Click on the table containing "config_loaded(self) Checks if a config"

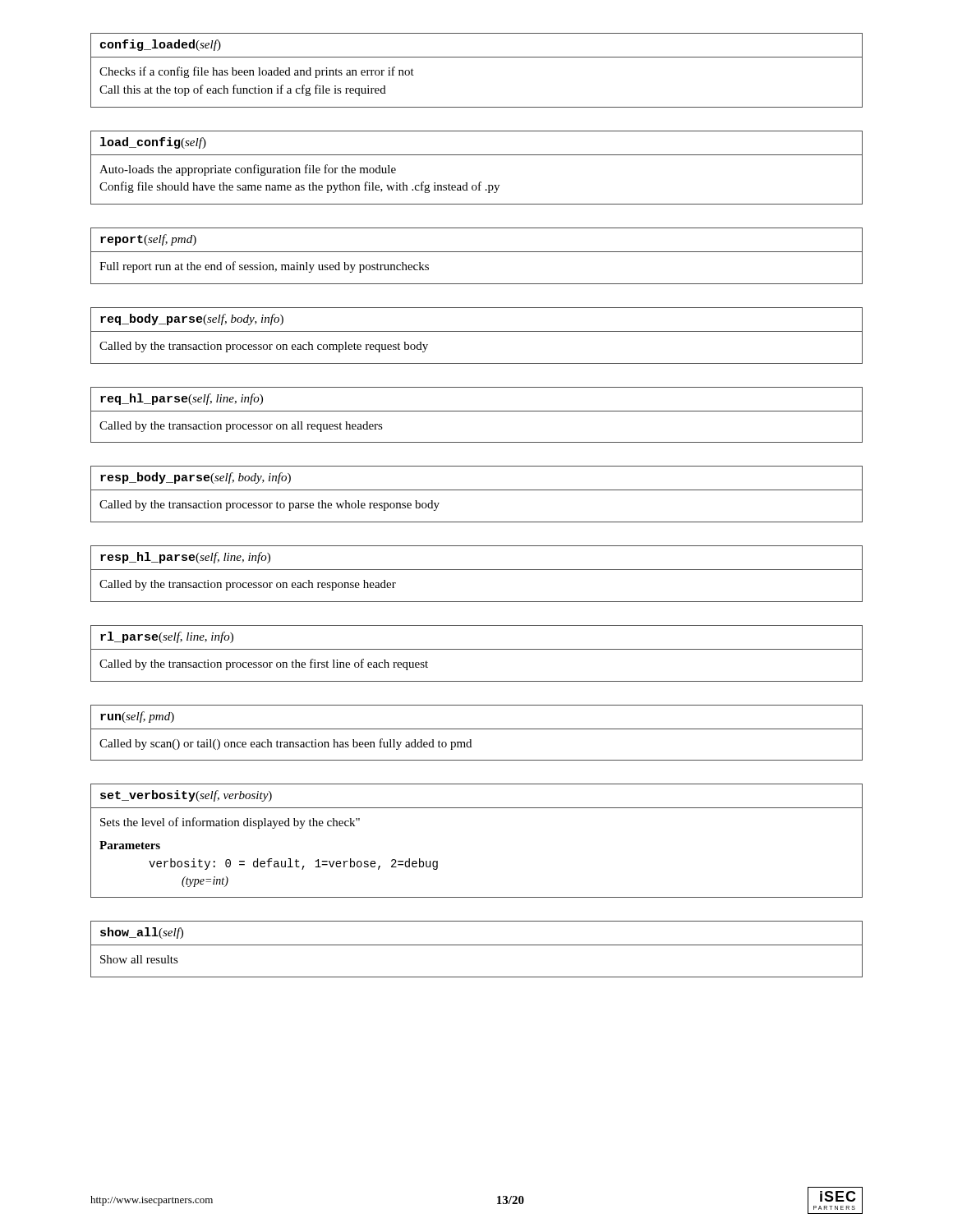476,70
